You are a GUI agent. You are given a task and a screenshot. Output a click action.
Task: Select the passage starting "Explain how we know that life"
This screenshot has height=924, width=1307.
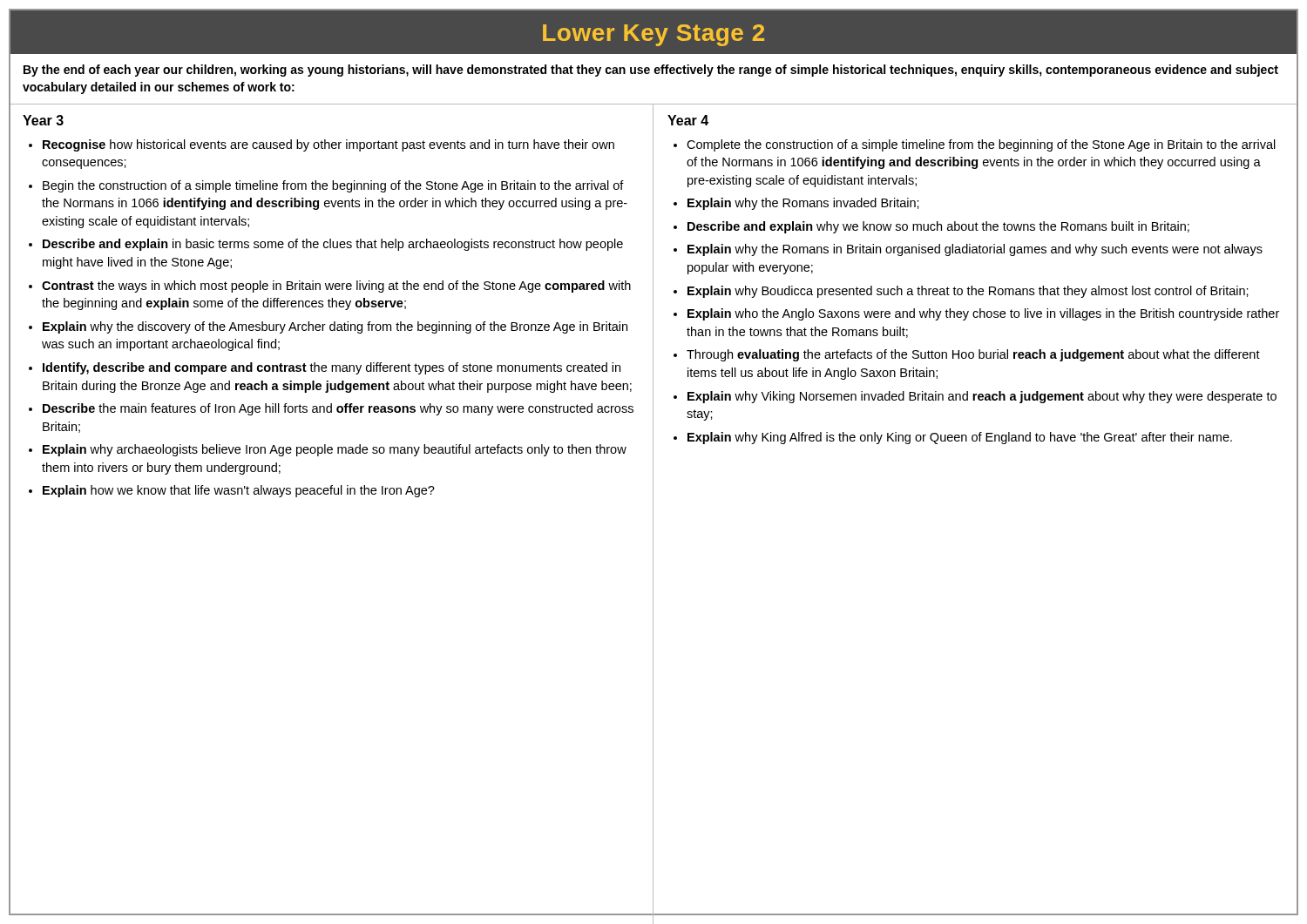(x=238, y=491)
